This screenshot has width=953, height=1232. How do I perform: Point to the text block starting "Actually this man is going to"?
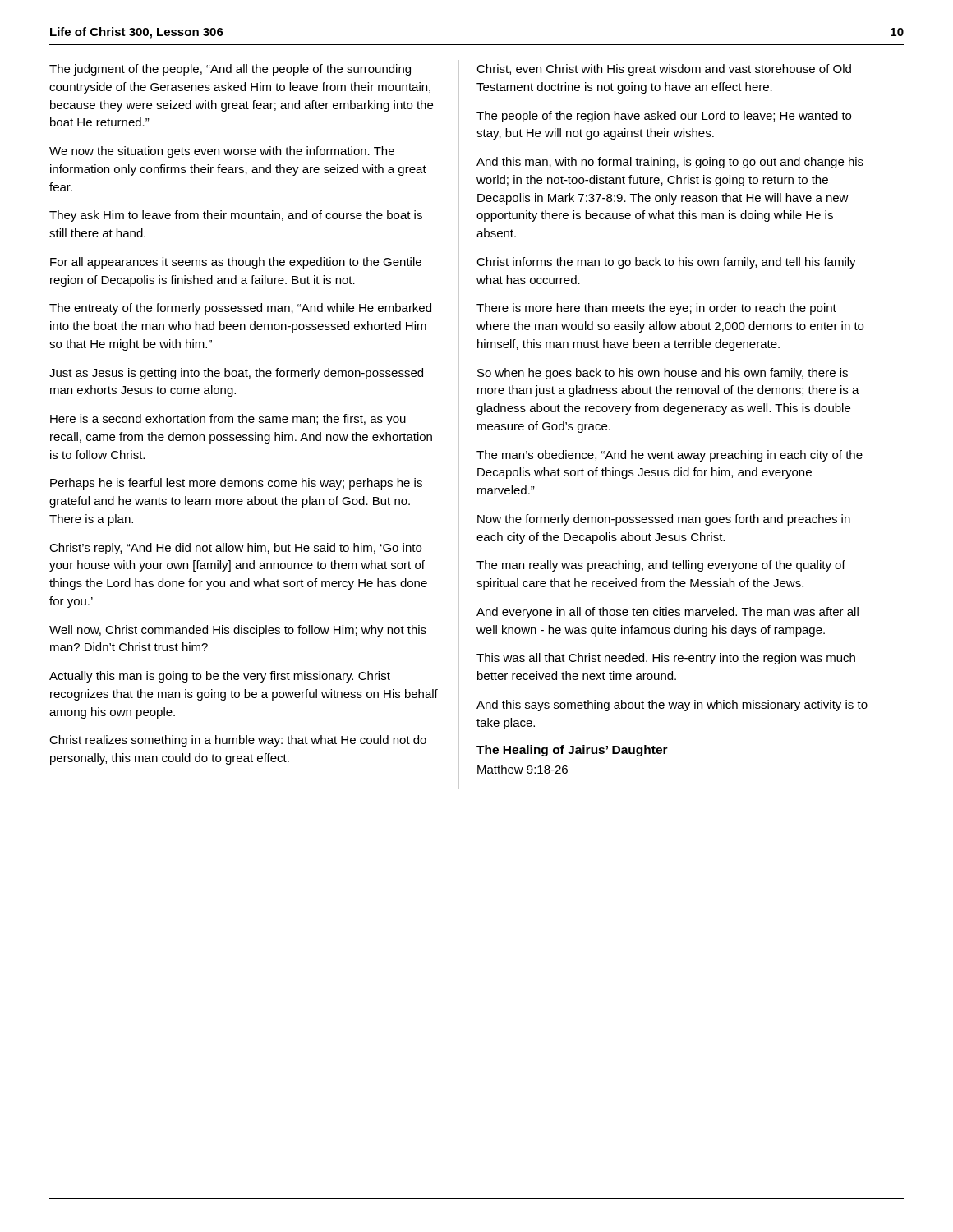[243, 693]
